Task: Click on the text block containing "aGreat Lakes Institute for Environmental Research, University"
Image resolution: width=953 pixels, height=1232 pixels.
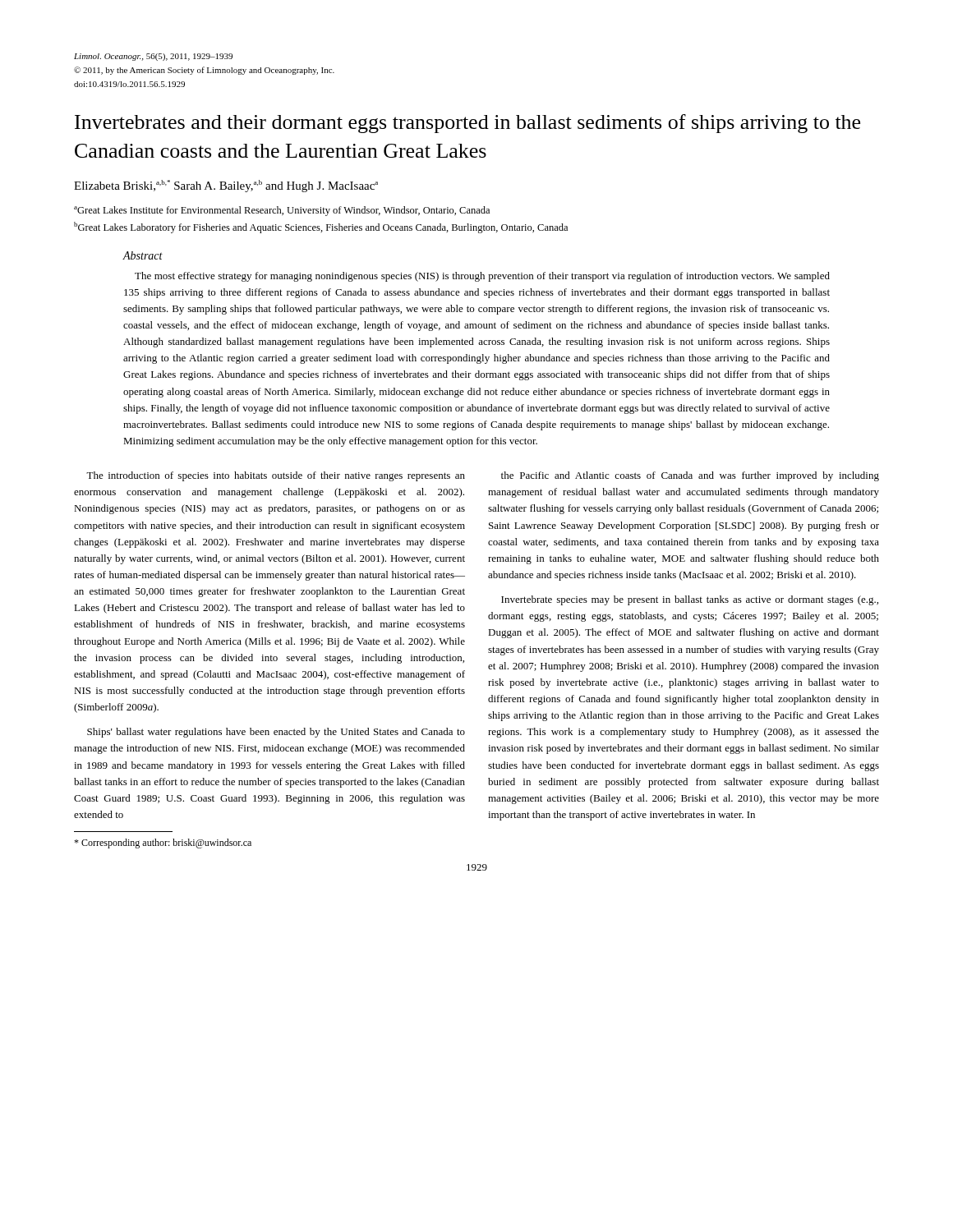Action: (321, 218)
